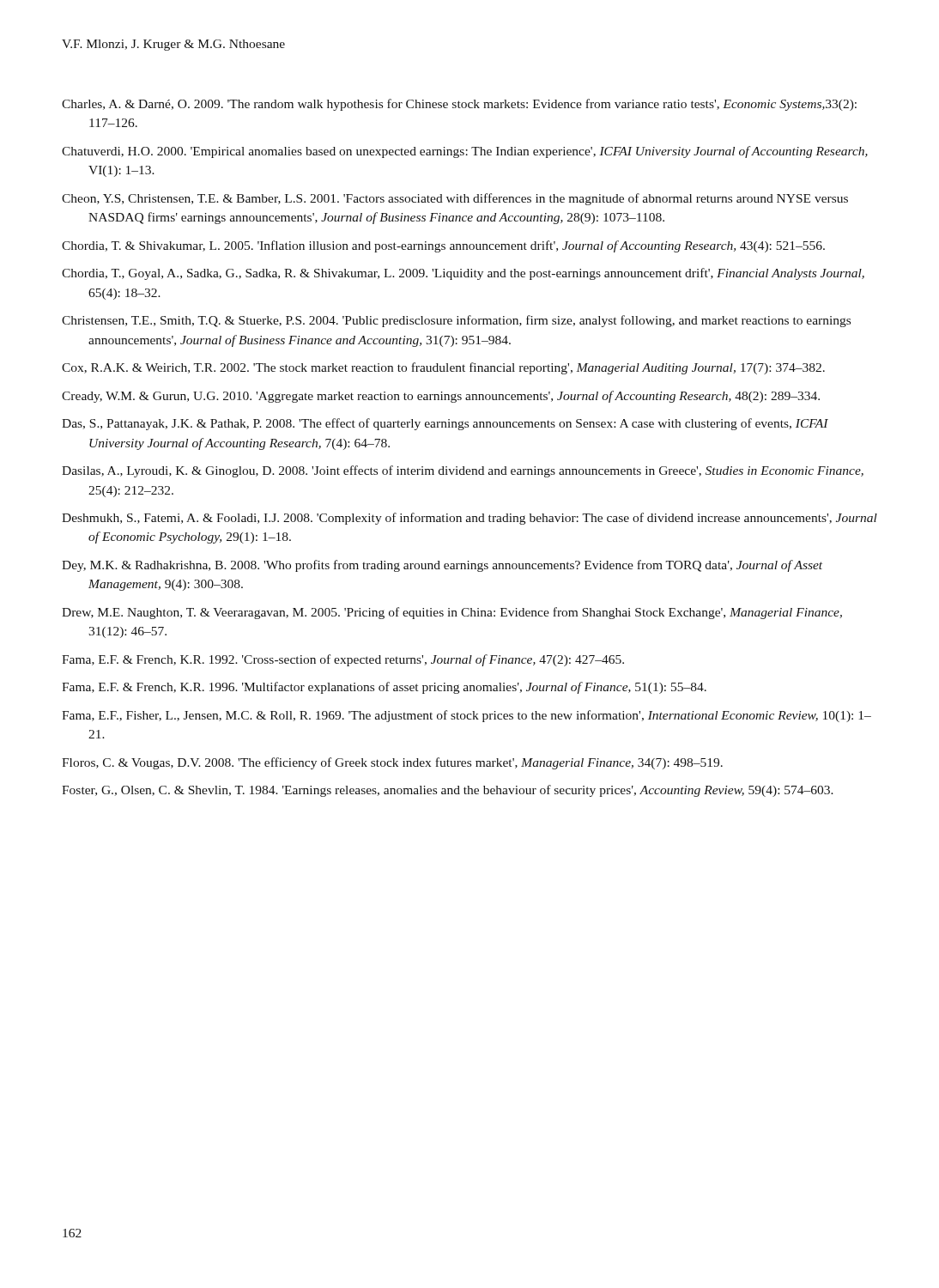The image size is (939, 1288).
Task: Select the text block that reads "Charles, A. & Darné, O. 2009. 'The"
Action: pyautogui.click(x=459, y=105)
